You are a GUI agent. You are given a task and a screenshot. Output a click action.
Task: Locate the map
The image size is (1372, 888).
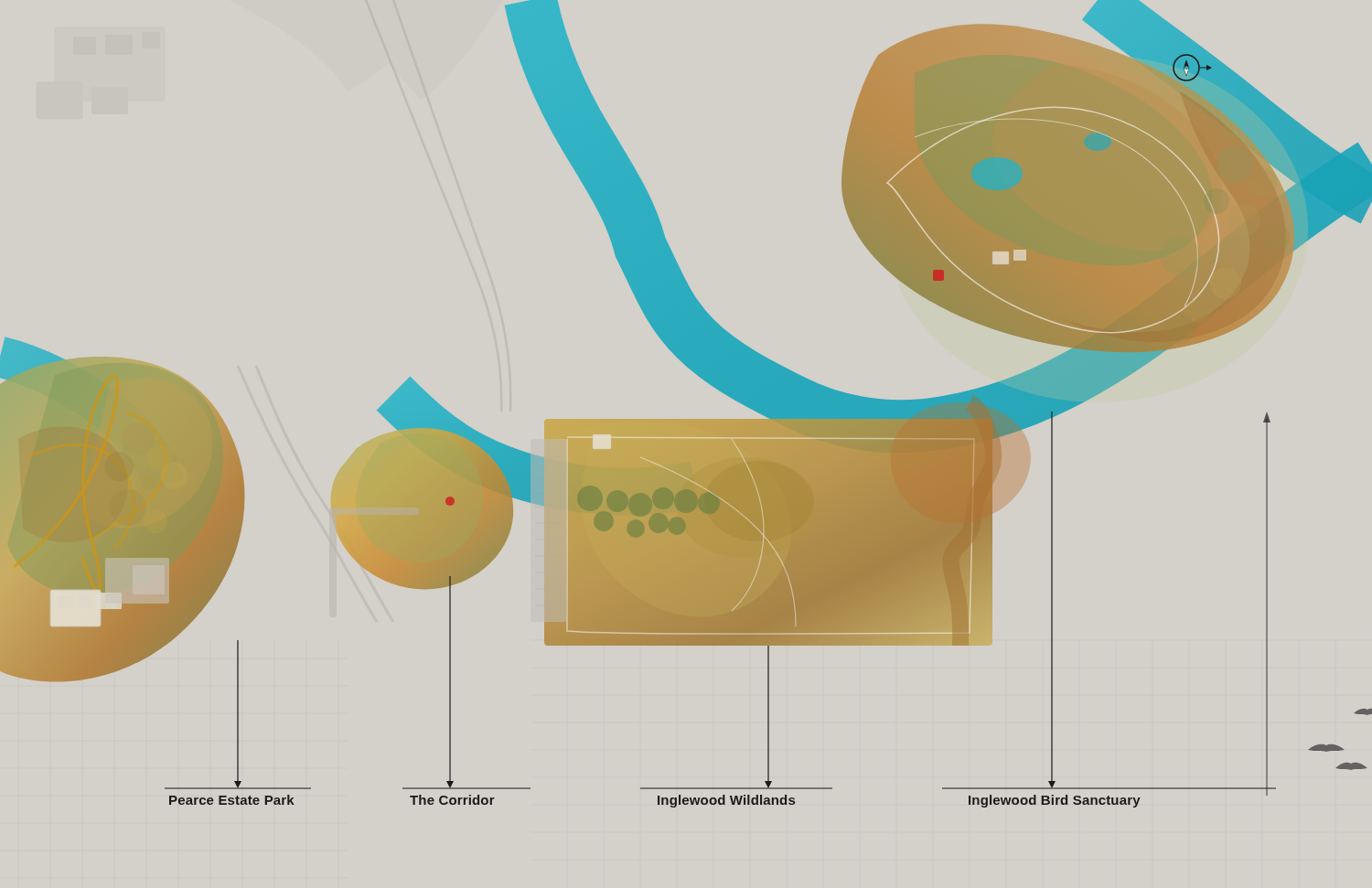point(686,444)
